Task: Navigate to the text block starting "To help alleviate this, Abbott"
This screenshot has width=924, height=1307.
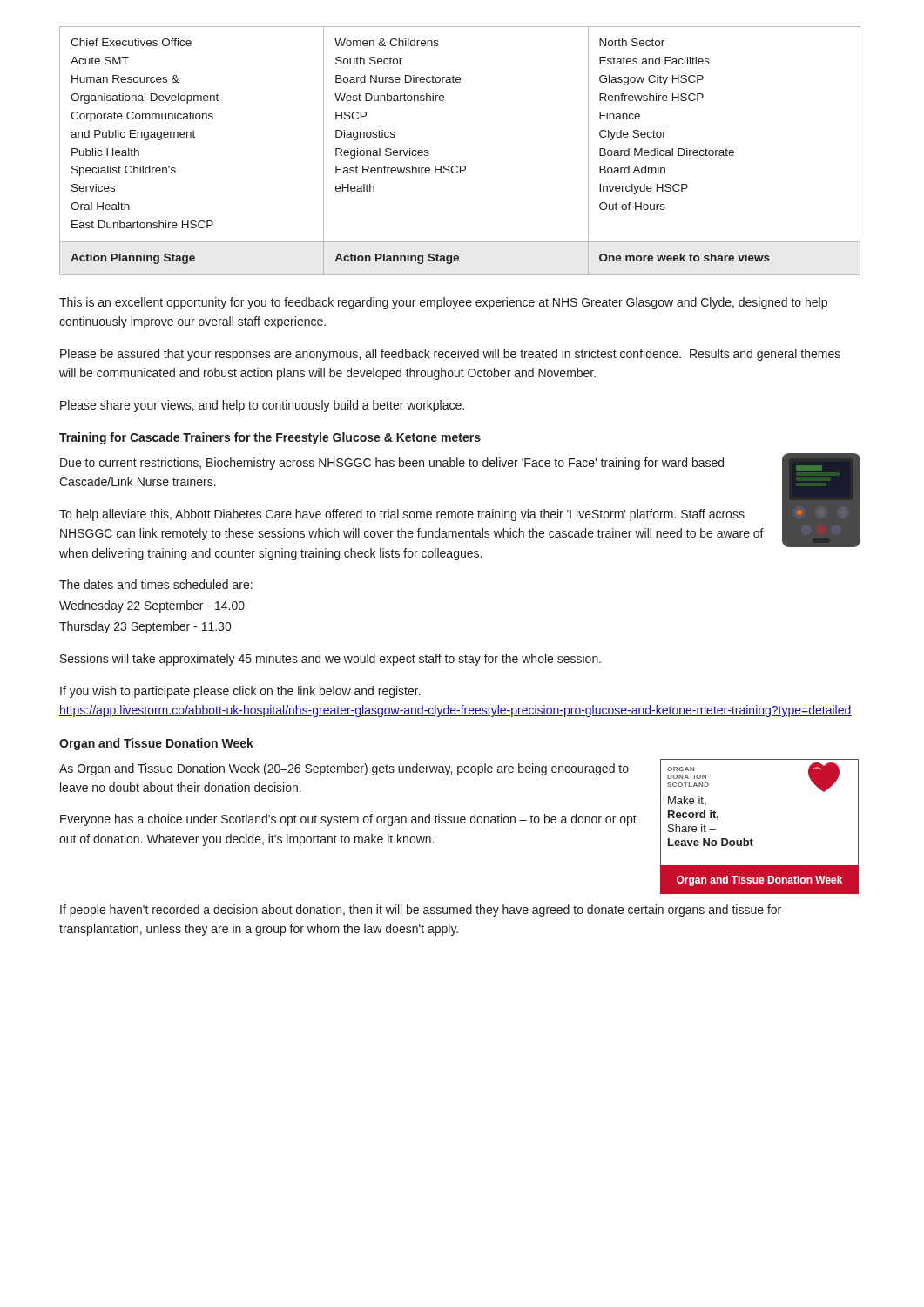Action: (411, 533)
